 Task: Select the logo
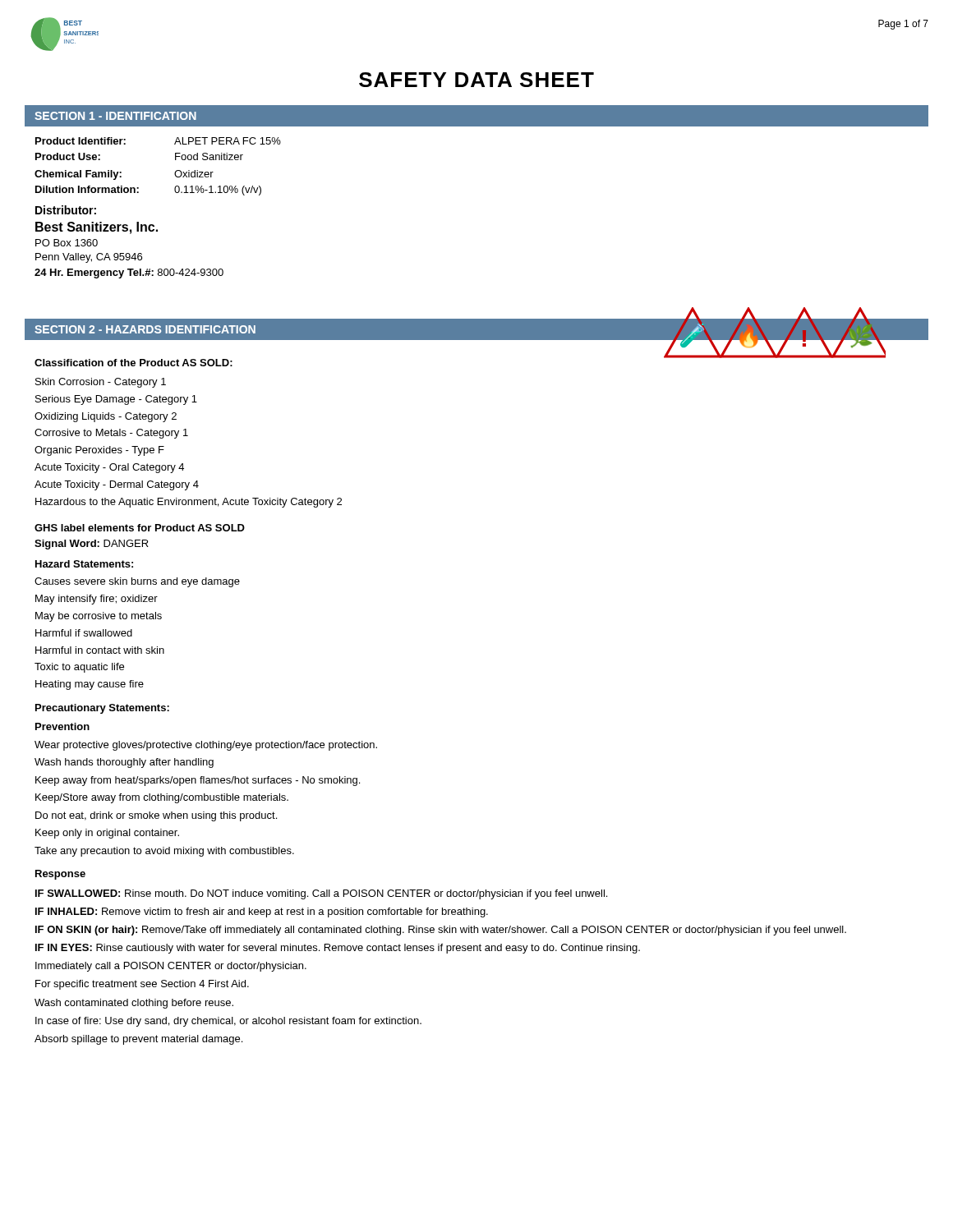(62, 37)
